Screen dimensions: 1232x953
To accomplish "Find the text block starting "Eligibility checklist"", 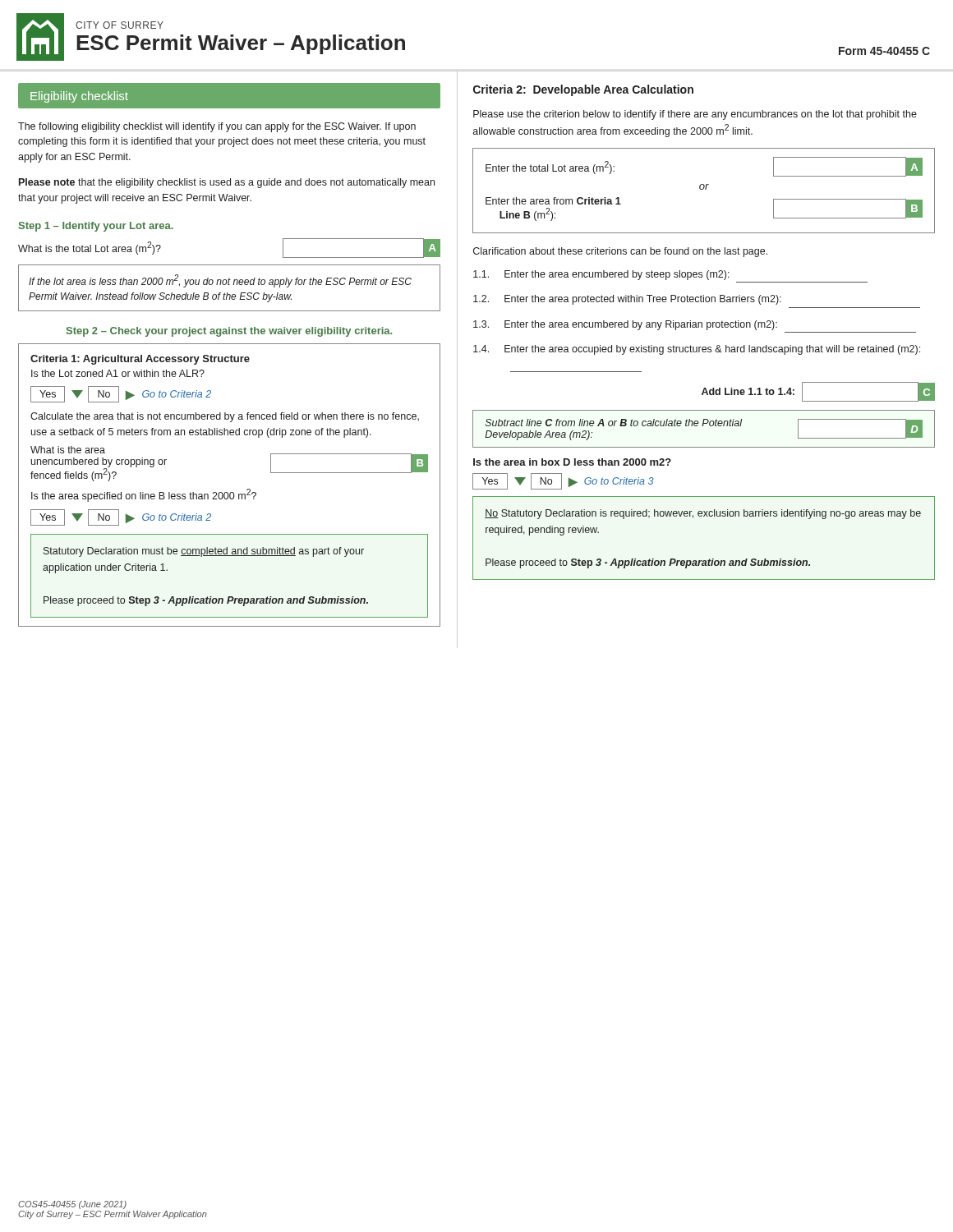I will coord(229,96).
